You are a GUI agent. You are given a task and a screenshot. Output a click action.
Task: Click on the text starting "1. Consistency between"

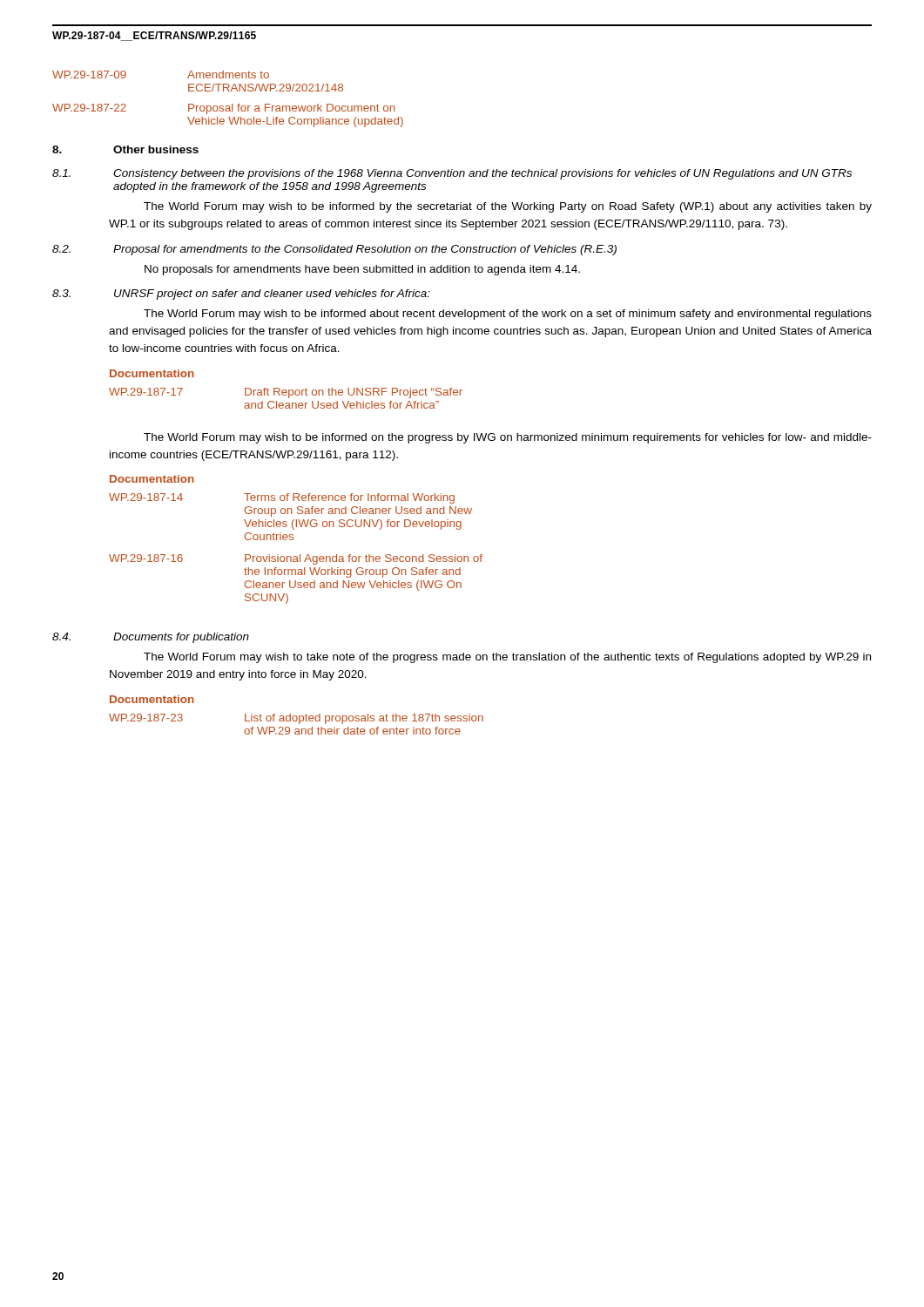[462, 179]
